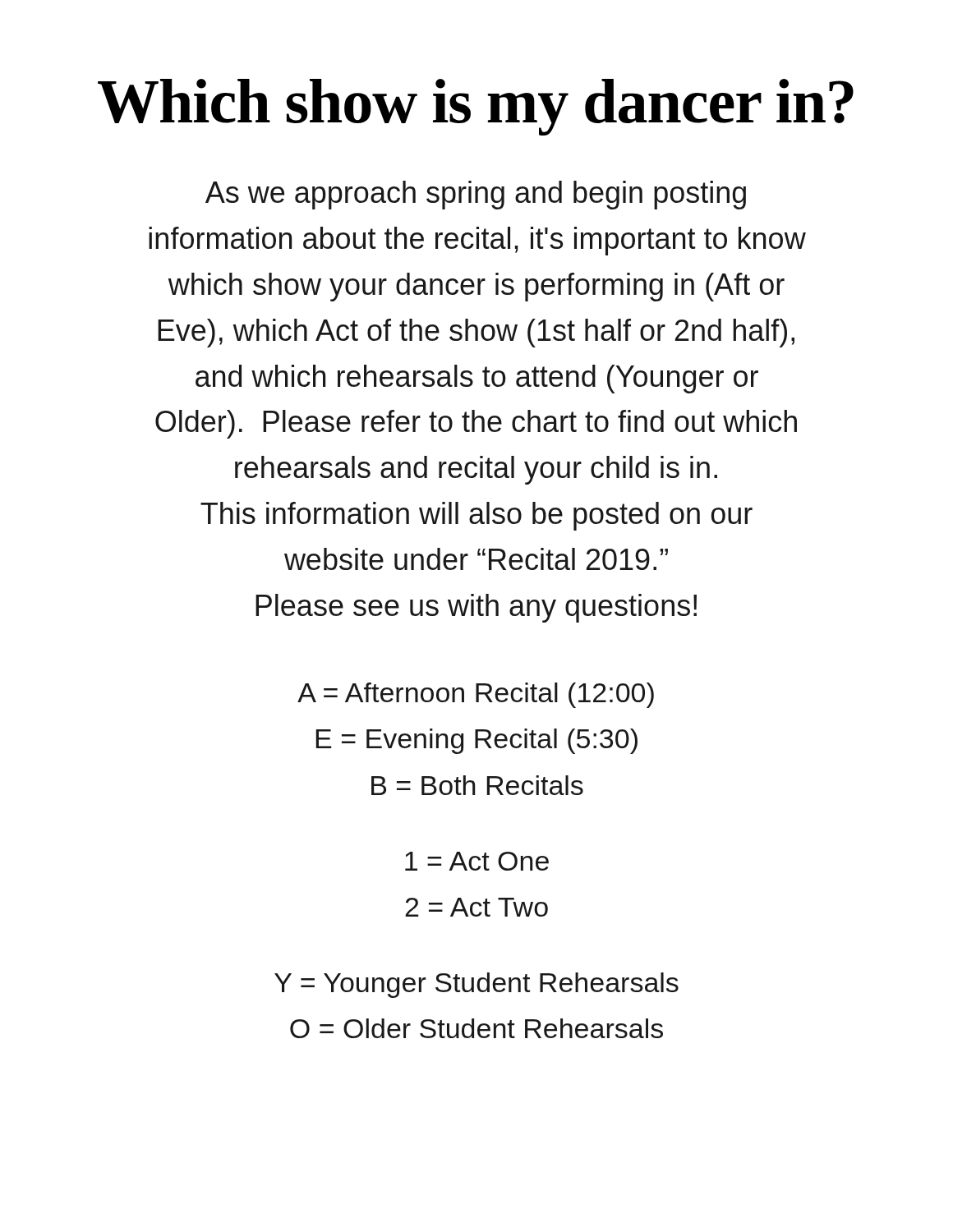
Task: Select the element starting "A = Afternoon Recital (12:00)"
Action: click(x=476, y=860)
